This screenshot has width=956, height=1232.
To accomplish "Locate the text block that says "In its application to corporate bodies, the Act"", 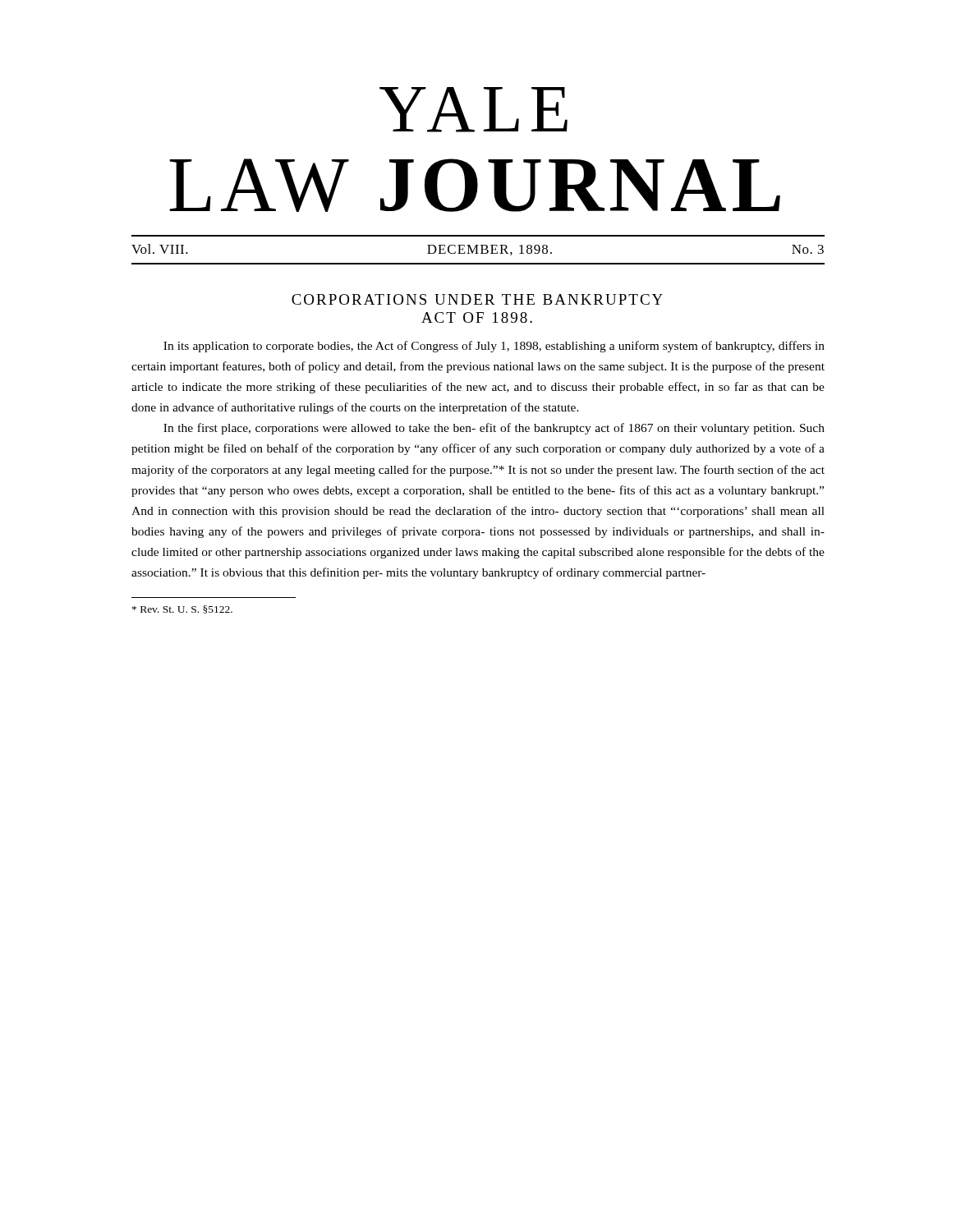I will [478, 459].
